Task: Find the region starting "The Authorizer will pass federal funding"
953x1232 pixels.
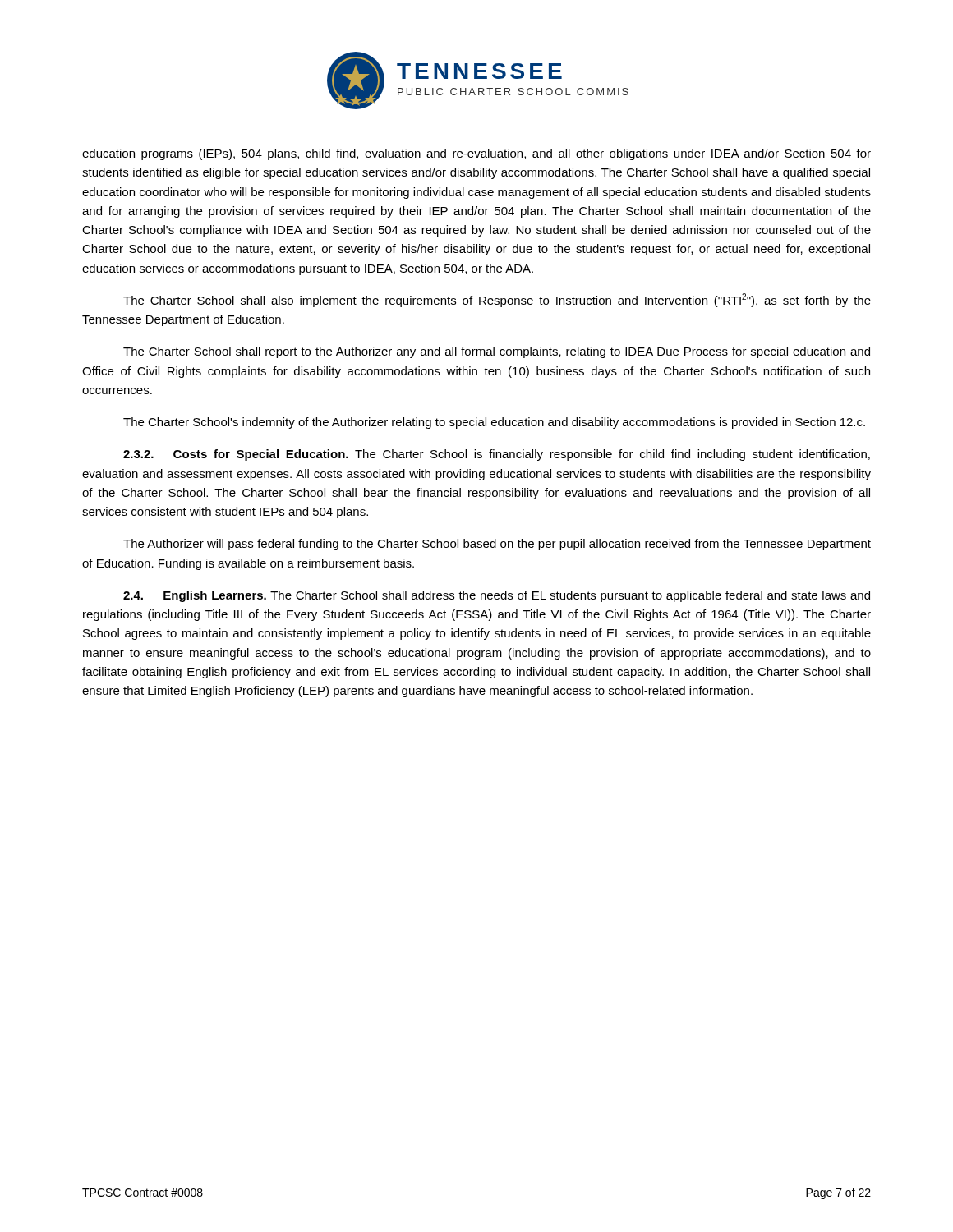Action: tap(476, 553)
